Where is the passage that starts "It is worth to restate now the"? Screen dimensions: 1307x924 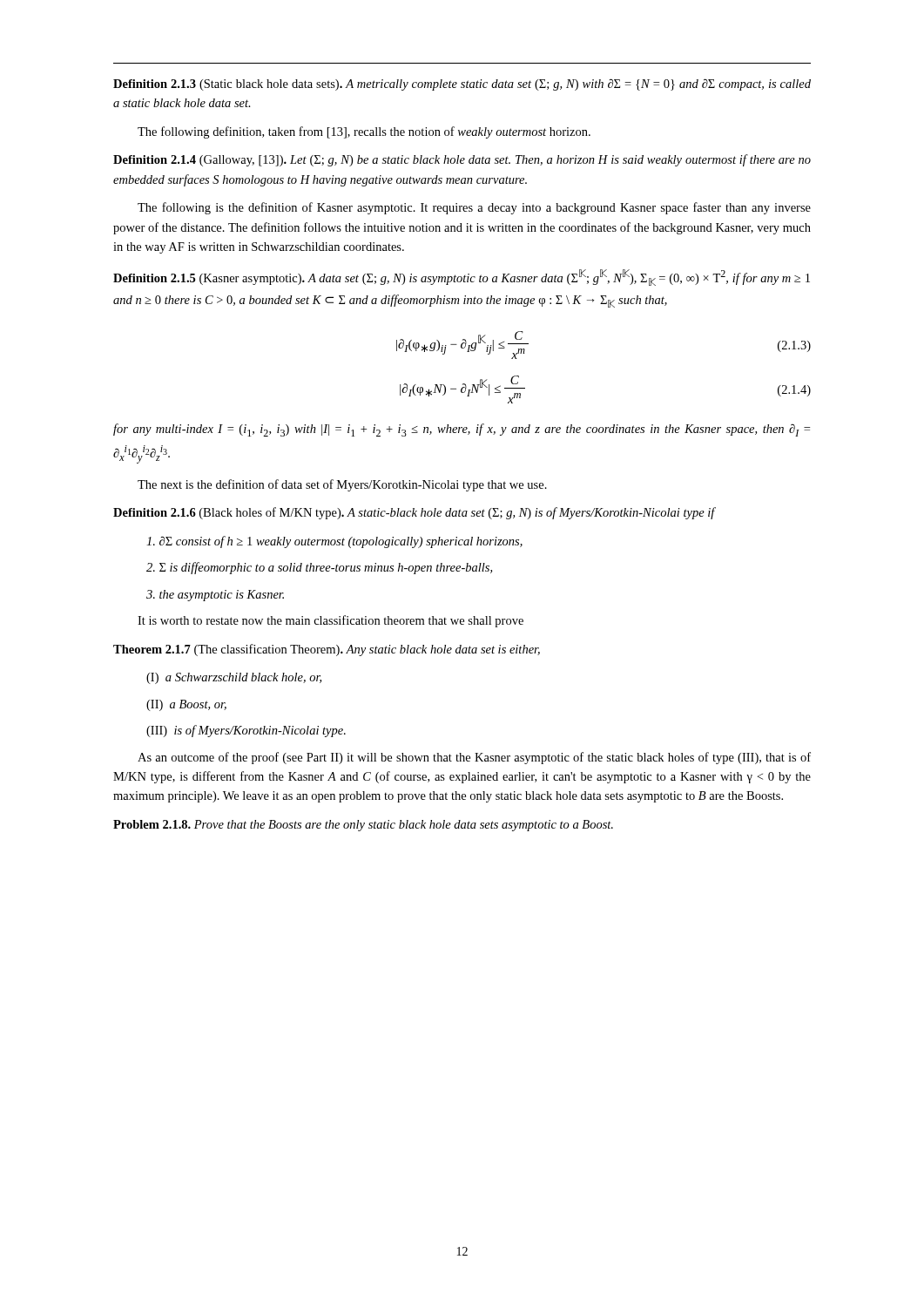point(331,621)
